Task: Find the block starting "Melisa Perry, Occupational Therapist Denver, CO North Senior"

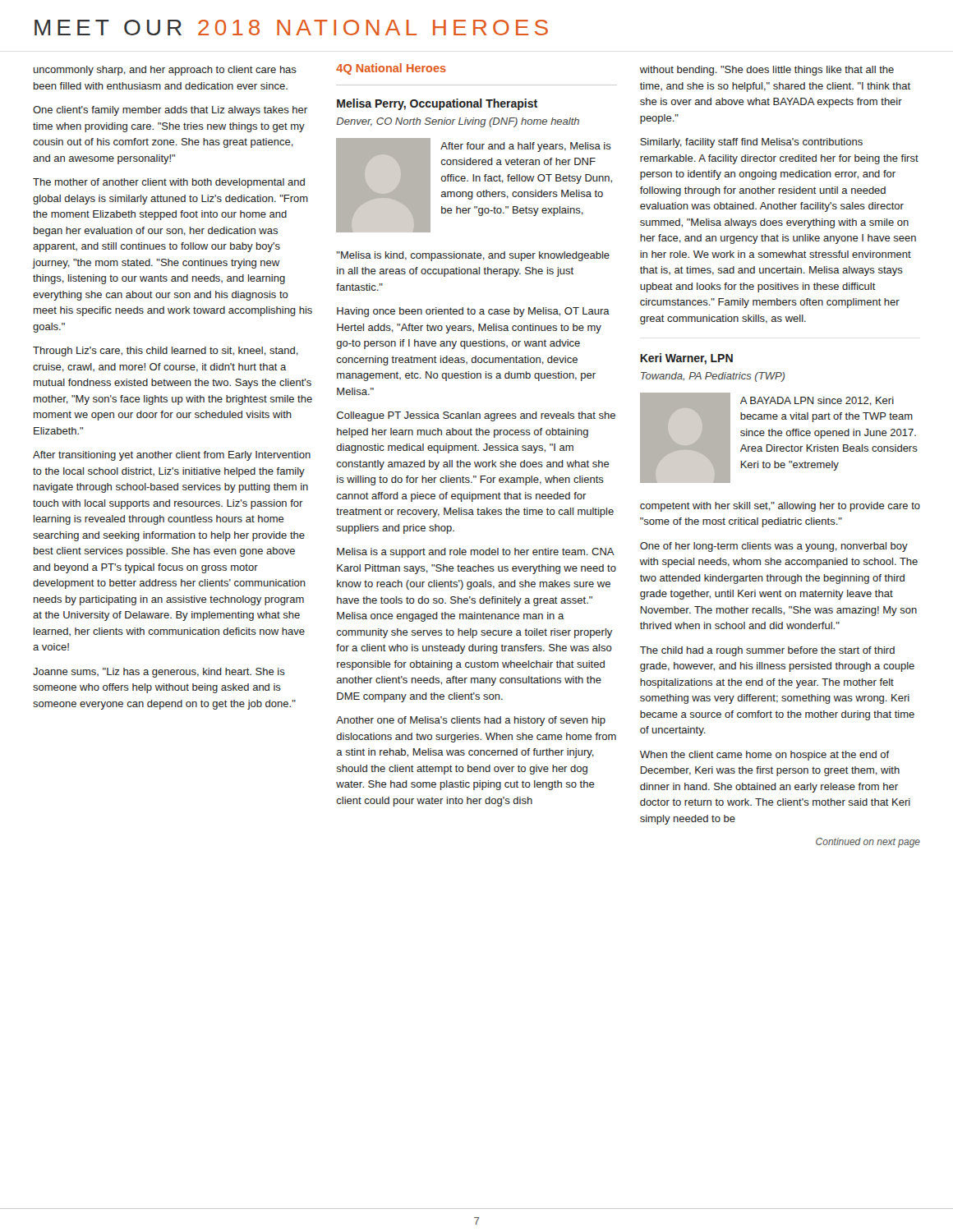Action: coord(476,112)
